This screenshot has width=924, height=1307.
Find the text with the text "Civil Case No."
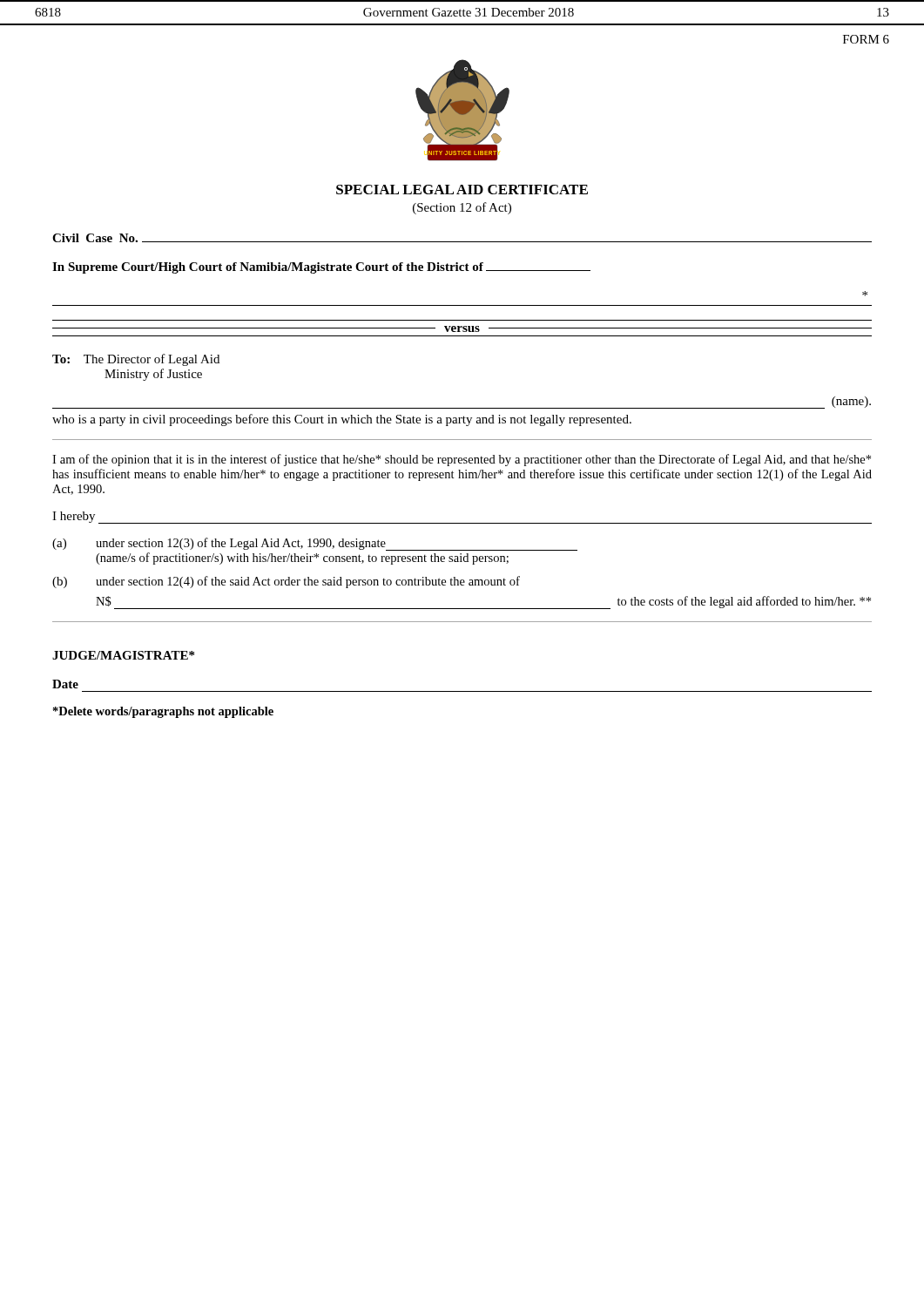pyautogui.click(x=462, y=238)
